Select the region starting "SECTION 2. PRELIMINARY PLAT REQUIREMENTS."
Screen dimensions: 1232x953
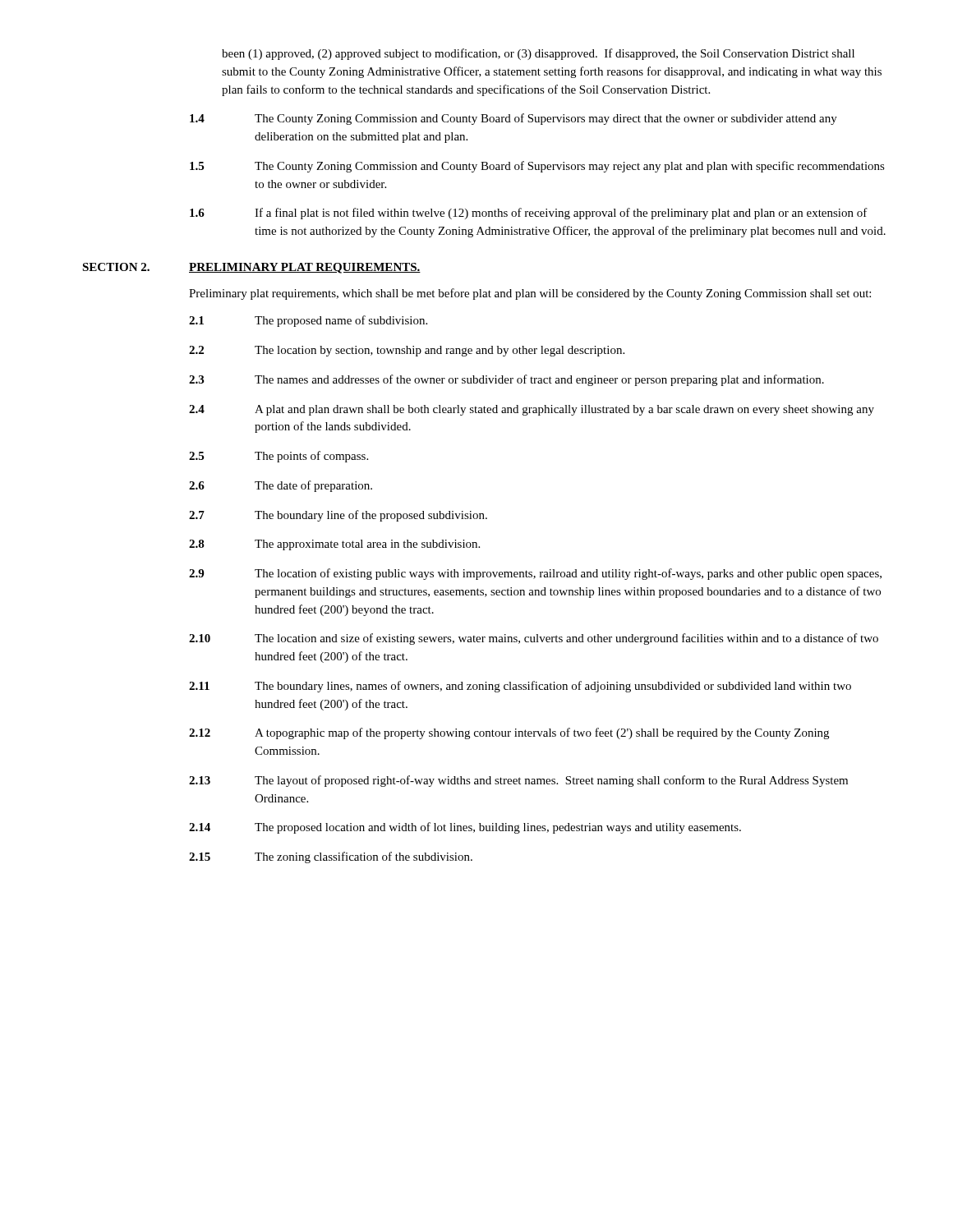251,267
